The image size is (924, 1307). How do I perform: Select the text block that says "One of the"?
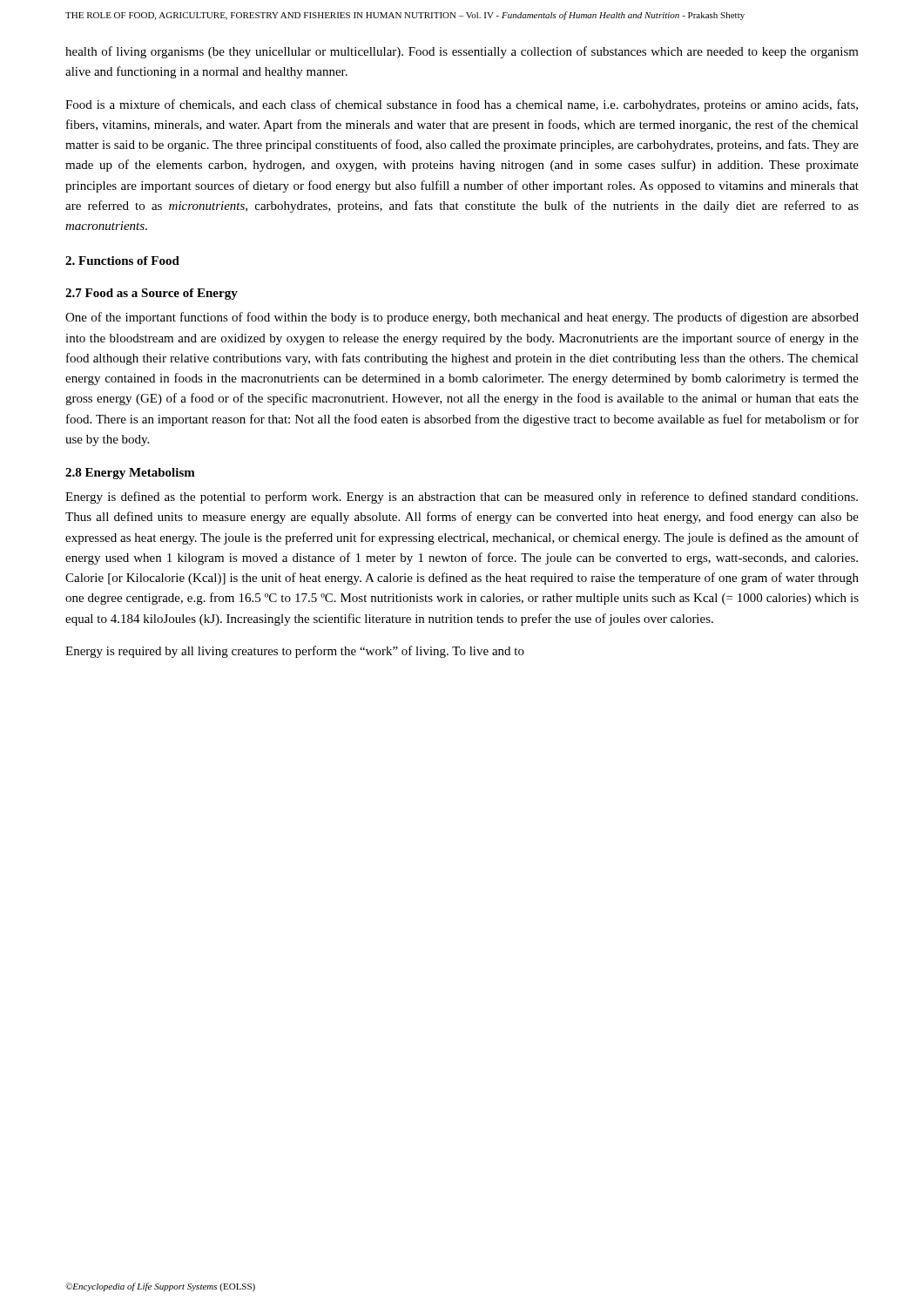462,379
